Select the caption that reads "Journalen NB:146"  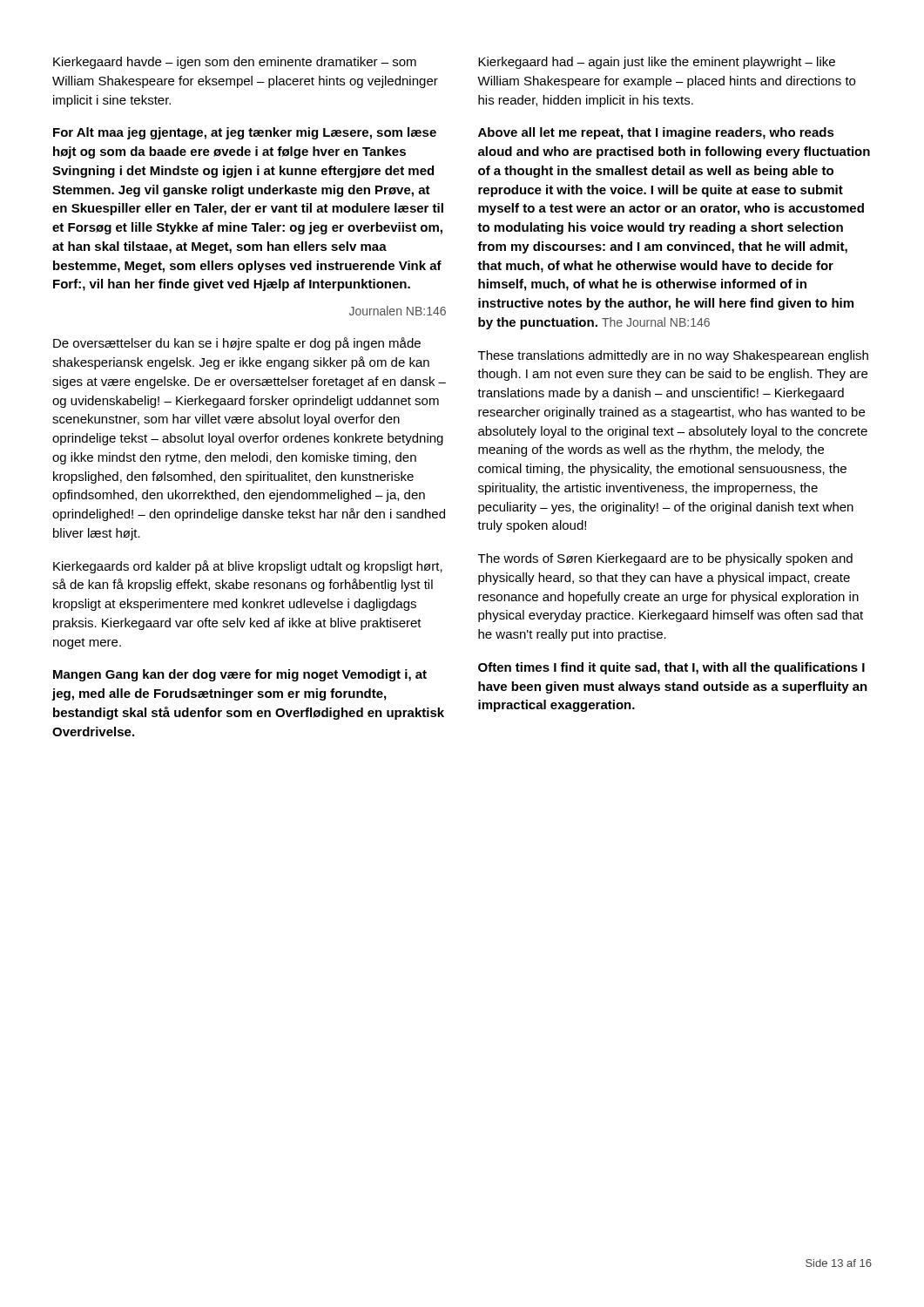398,311
